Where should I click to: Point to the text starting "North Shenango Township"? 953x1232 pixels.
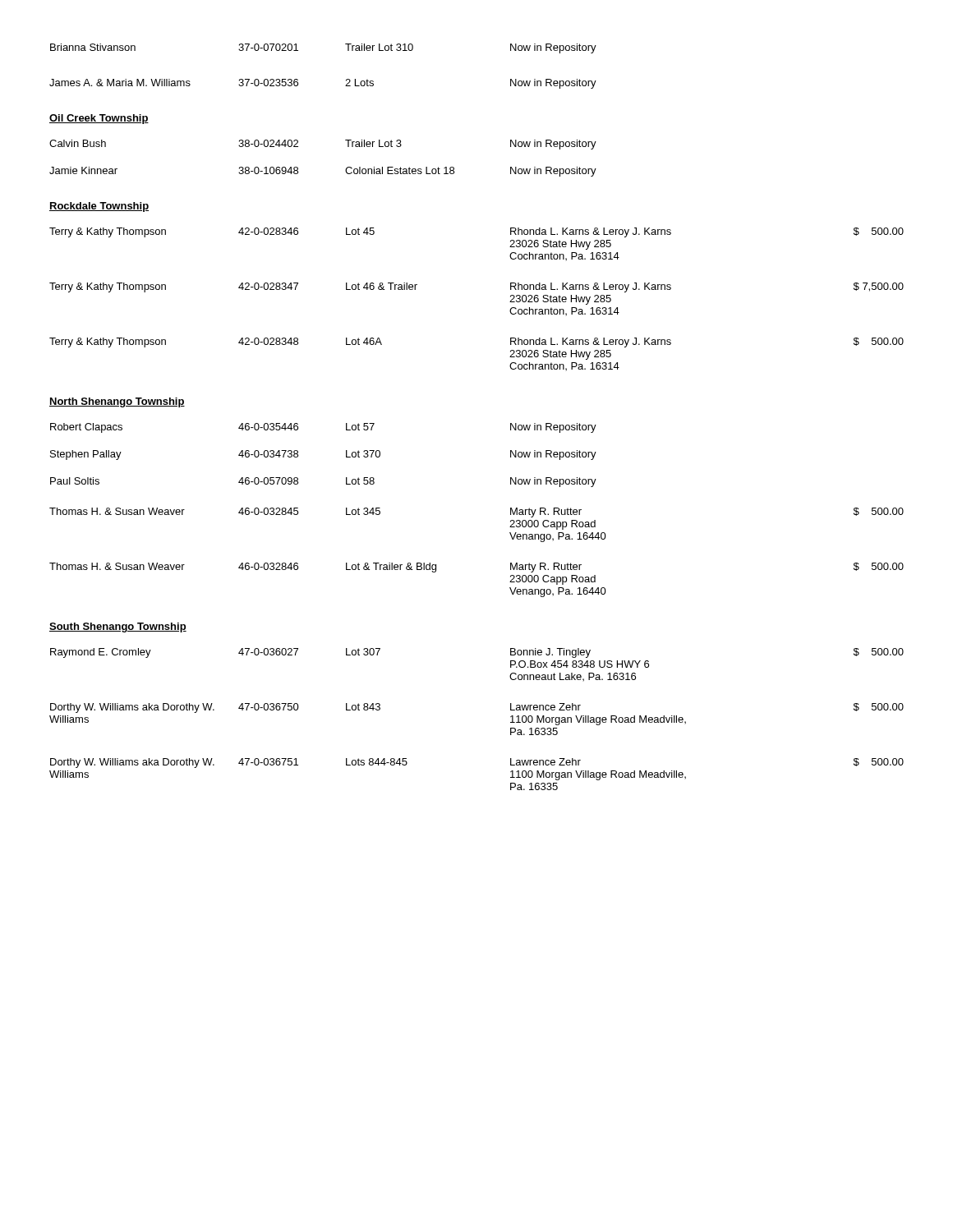117,401
